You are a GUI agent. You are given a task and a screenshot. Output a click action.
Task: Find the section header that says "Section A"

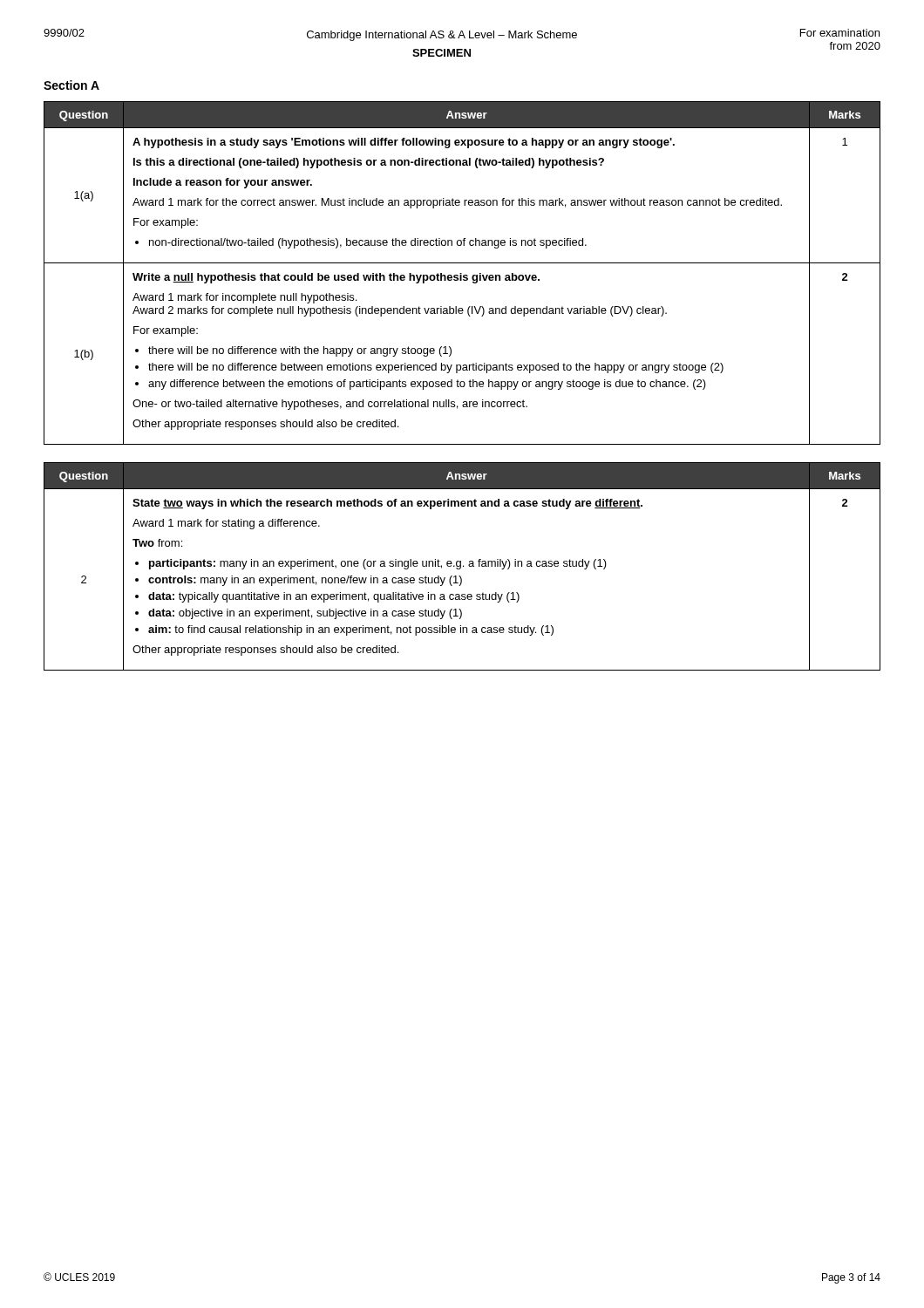[72, 85]
